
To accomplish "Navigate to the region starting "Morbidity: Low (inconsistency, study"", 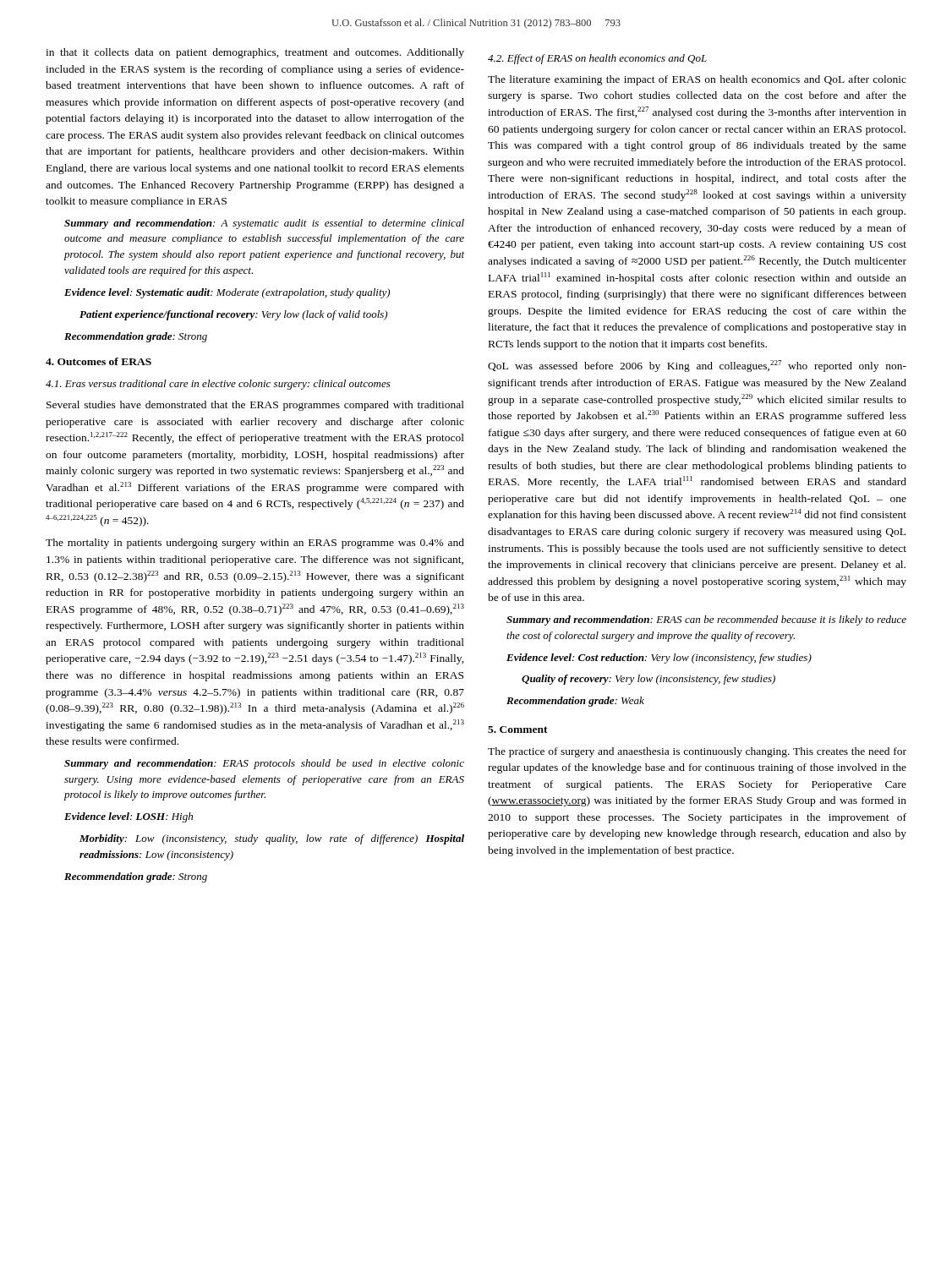I will 272,847.
